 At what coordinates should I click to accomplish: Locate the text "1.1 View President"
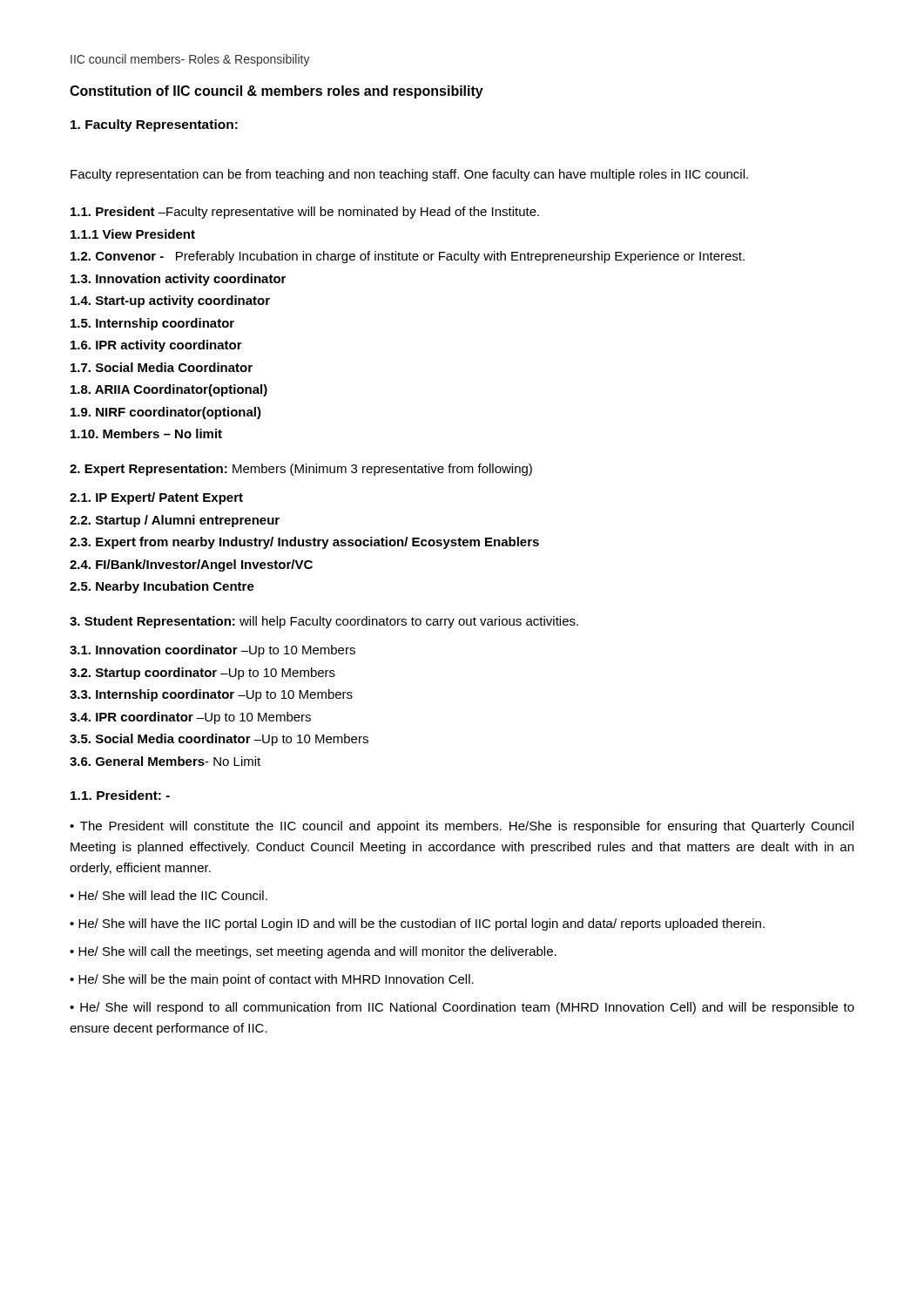[132, 233]
